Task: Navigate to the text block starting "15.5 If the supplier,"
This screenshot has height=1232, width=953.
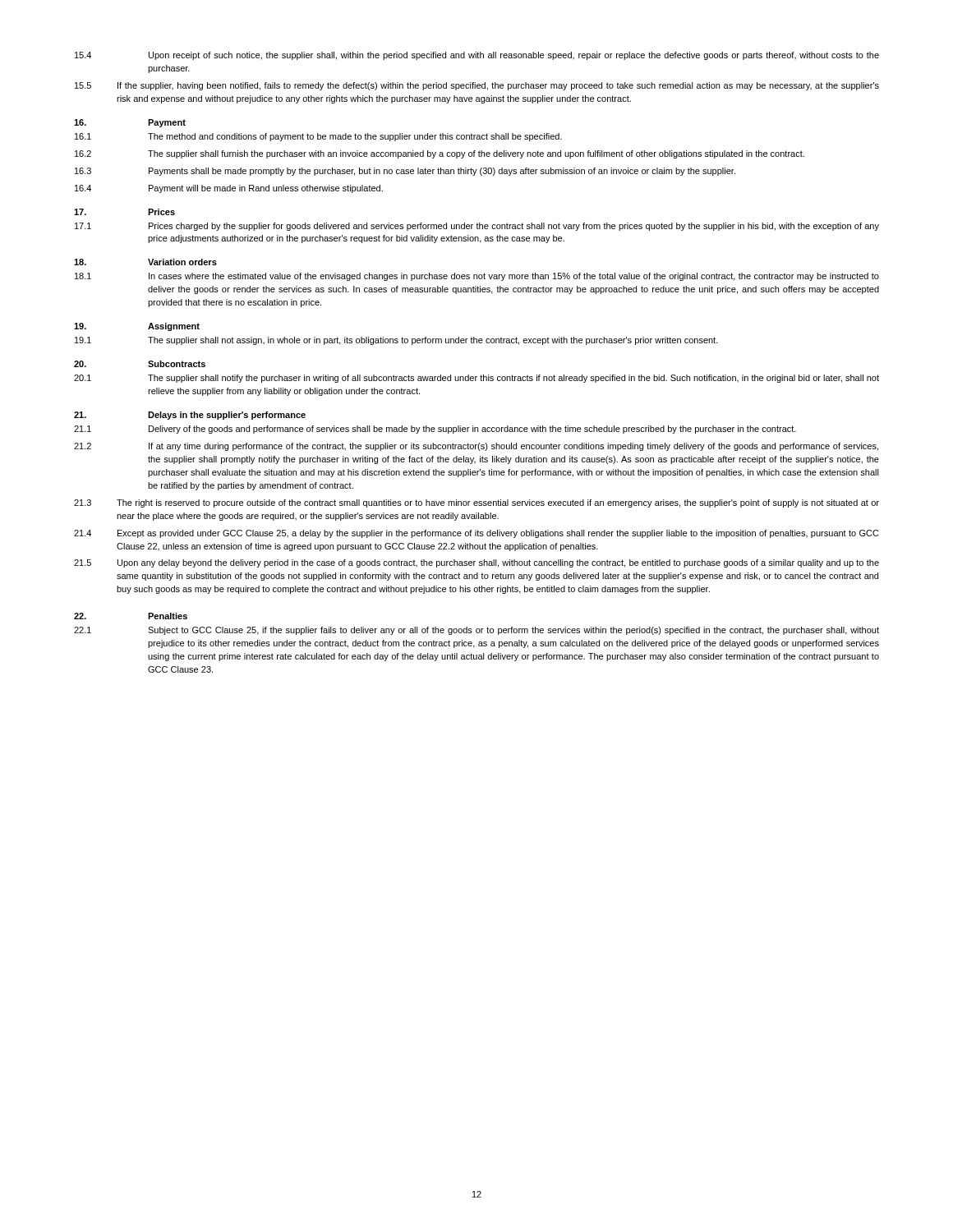Action: tap(476, 93)
